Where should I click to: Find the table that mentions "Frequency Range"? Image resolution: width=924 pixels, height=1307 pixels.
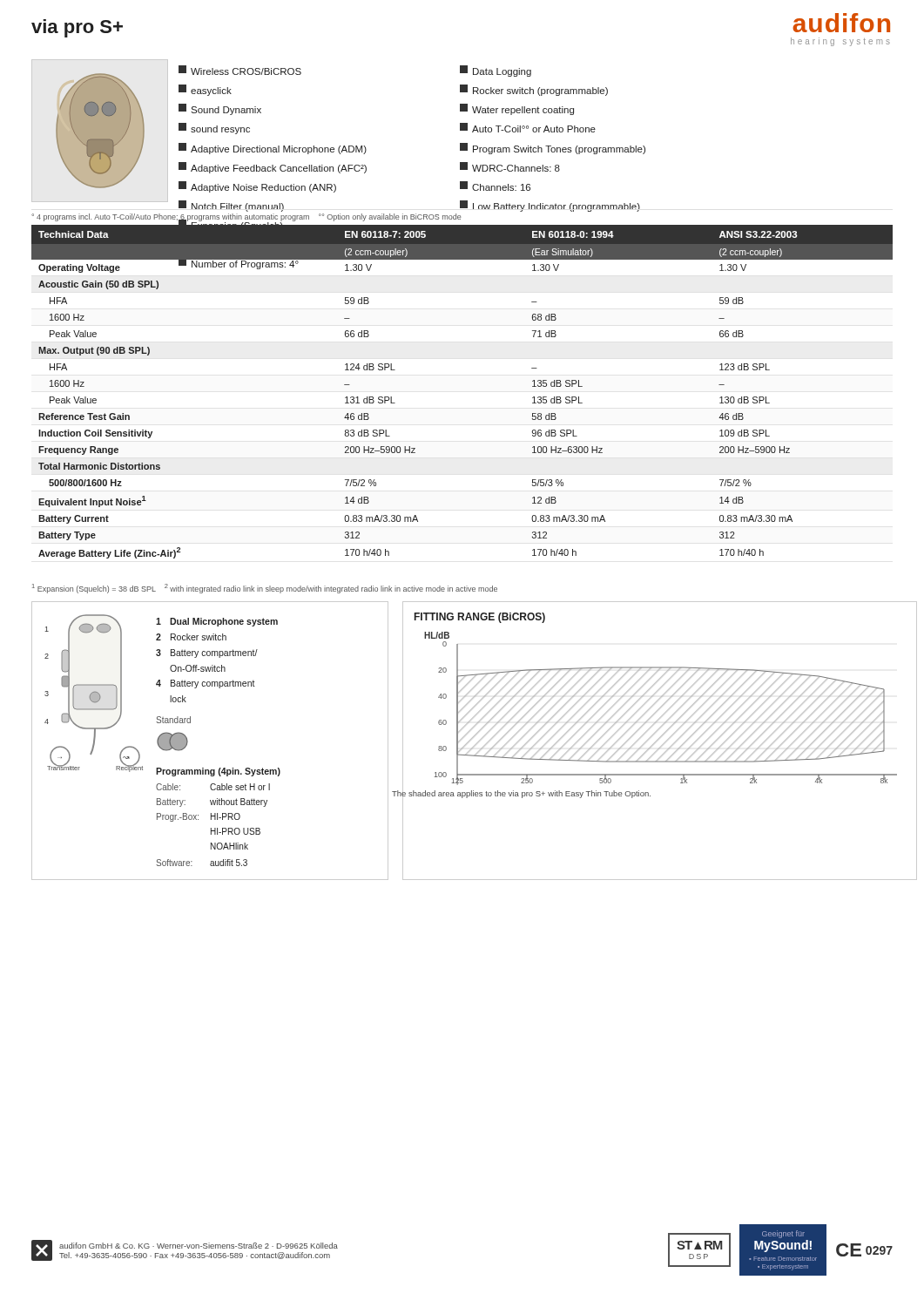tap(462, 394)
